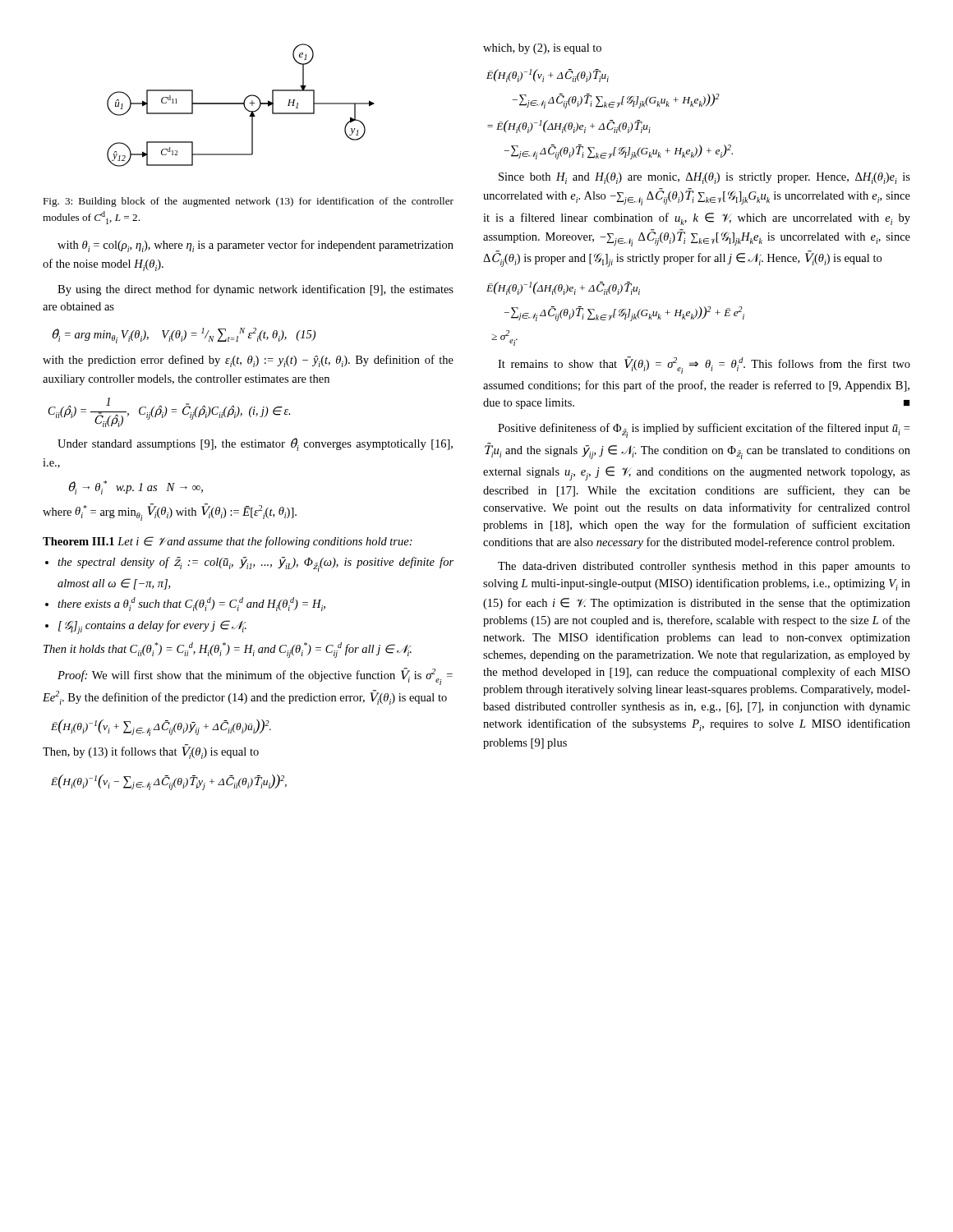Viewport: 953px width, 1232px height.
Task: Find the element starting "where θi* ="
Action: point(170,513)
